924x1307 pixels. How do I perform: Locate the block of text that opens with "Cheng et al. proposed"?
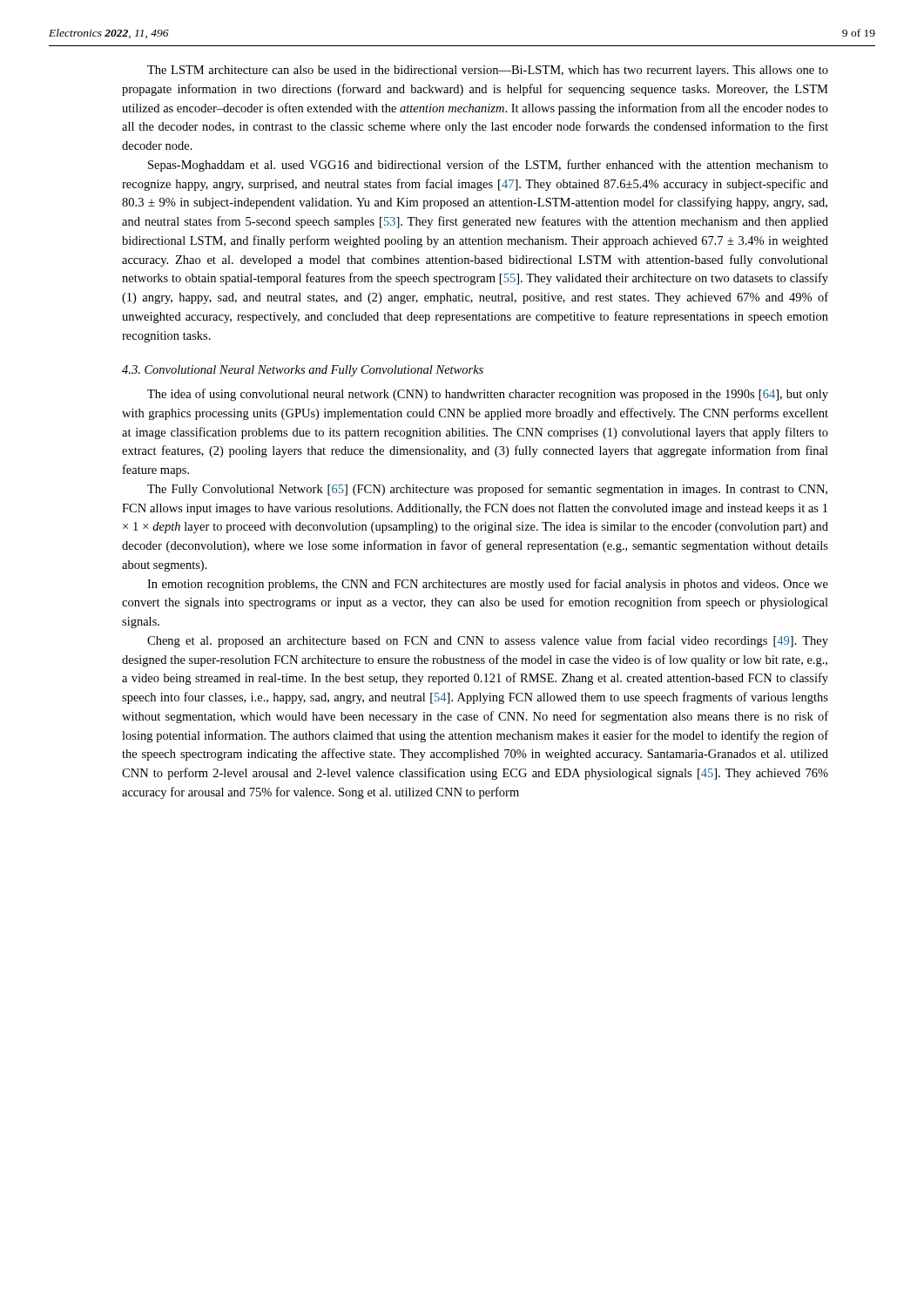tap(475, 717)
